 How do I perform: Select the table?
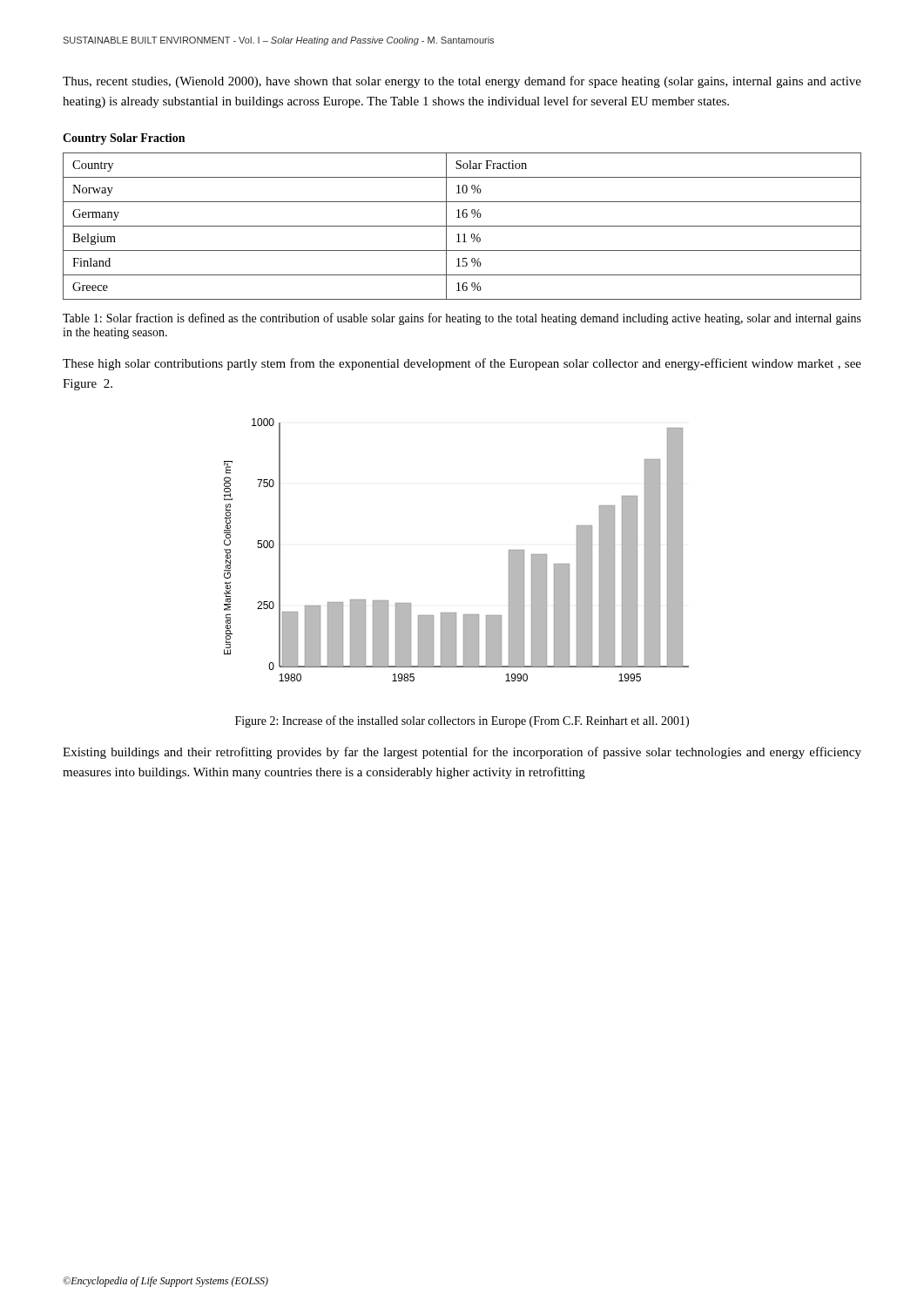click(462, 226)
